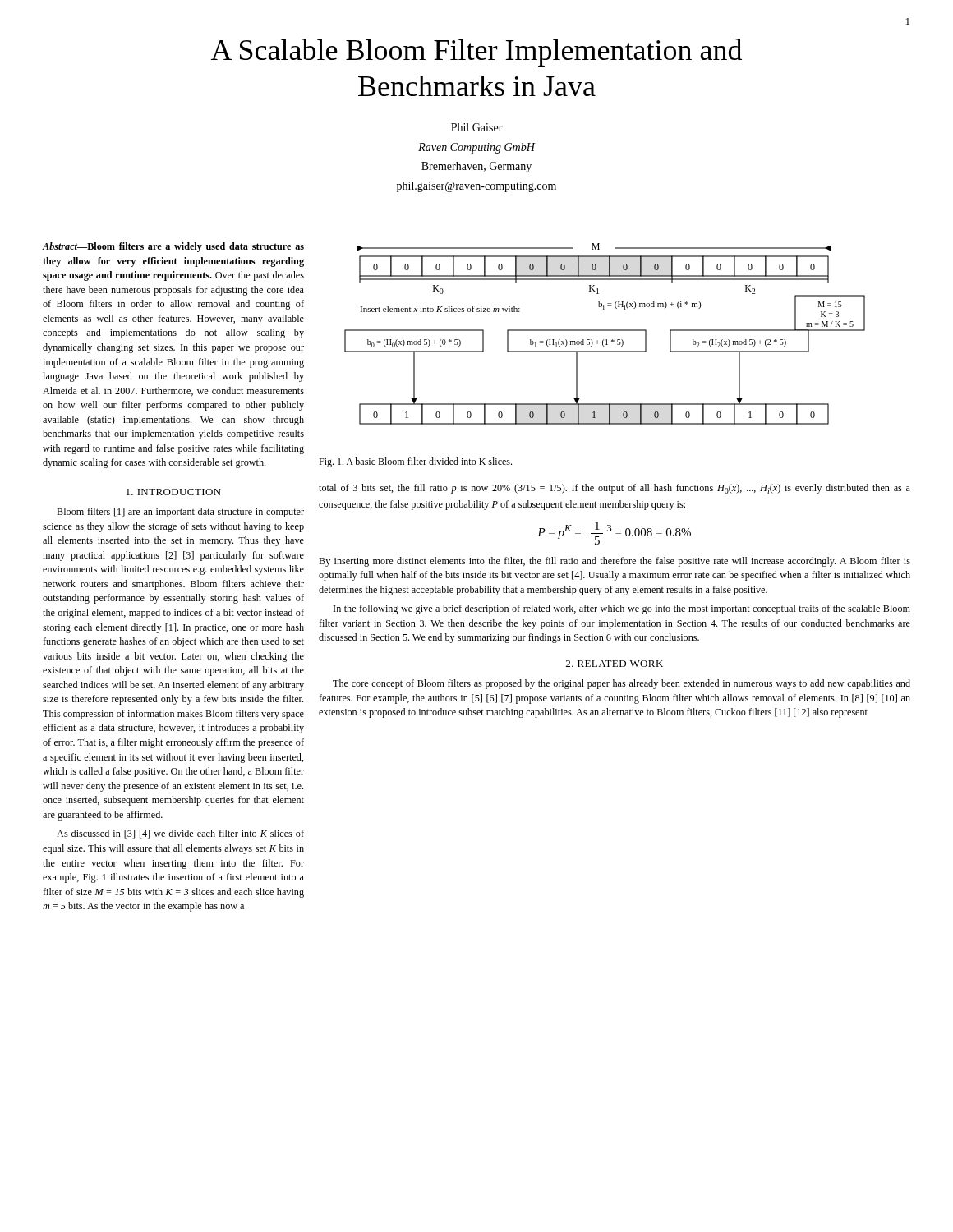
Task: Find the schematic
Action: coord(615,347)
